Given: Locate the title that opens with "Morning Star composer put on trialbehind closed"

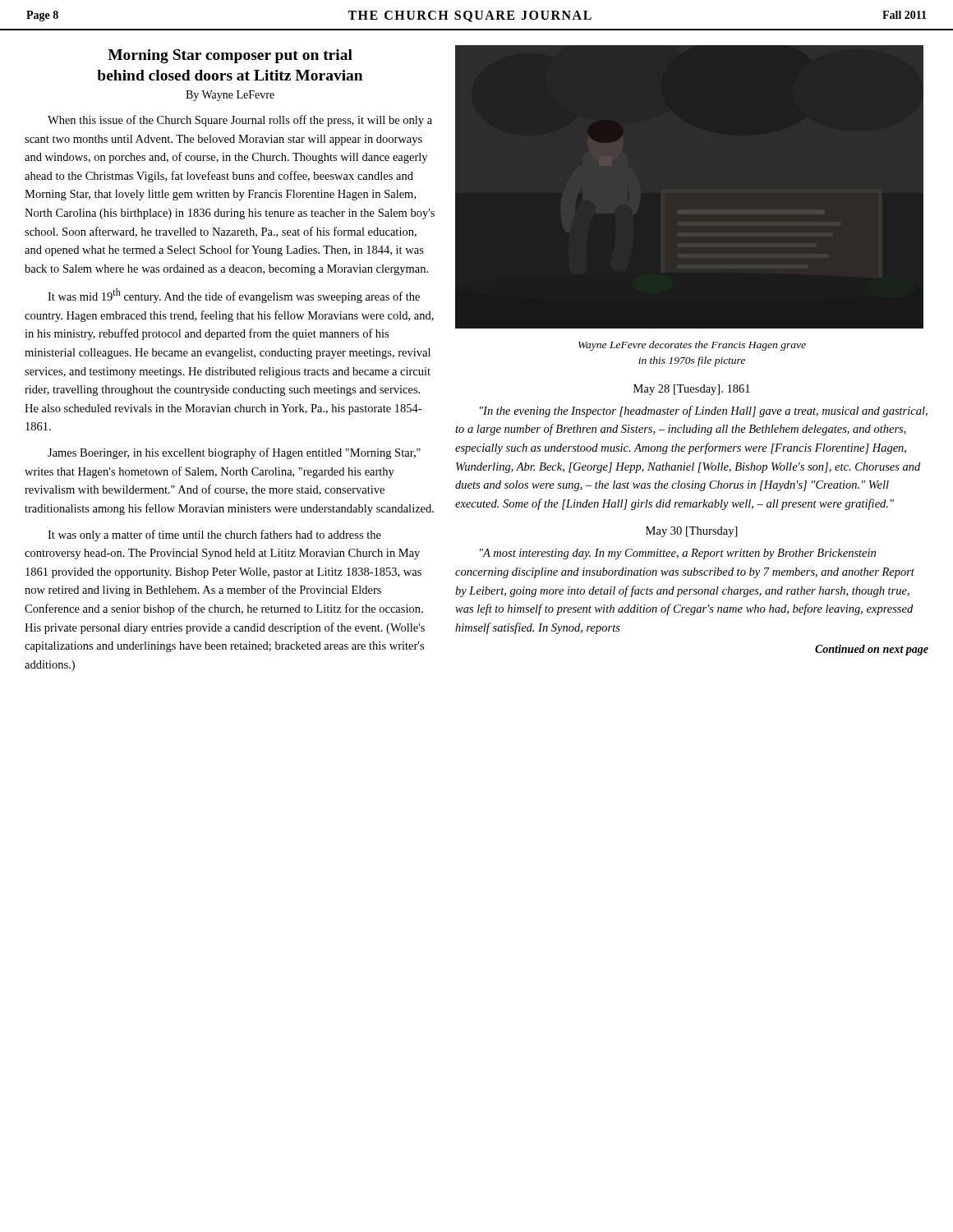Looking at the screenshot, I should (230, 65).
